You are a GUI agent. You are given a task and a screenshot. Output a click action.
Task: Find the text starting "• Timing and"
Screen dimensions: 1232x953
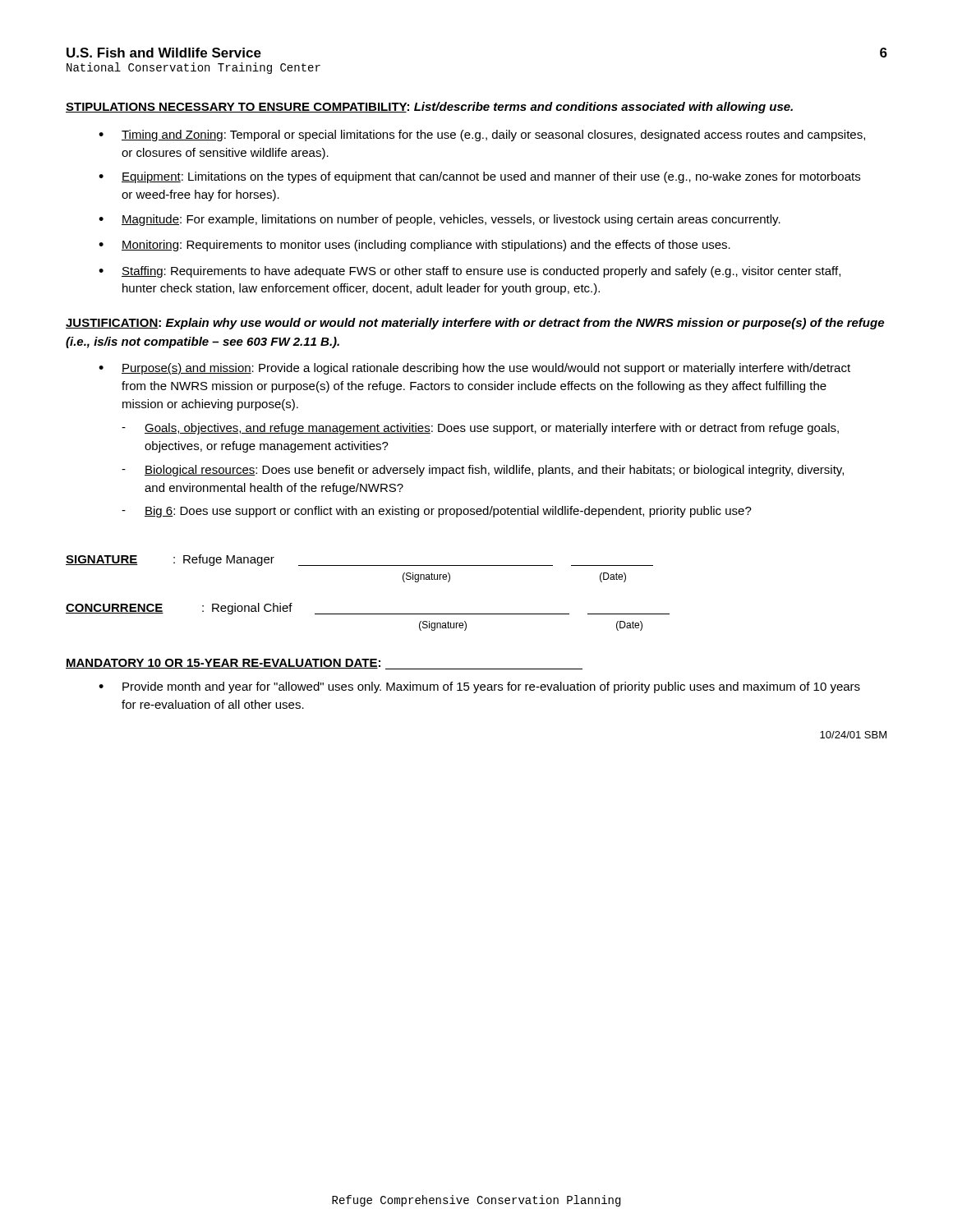(x=493, y=143)
